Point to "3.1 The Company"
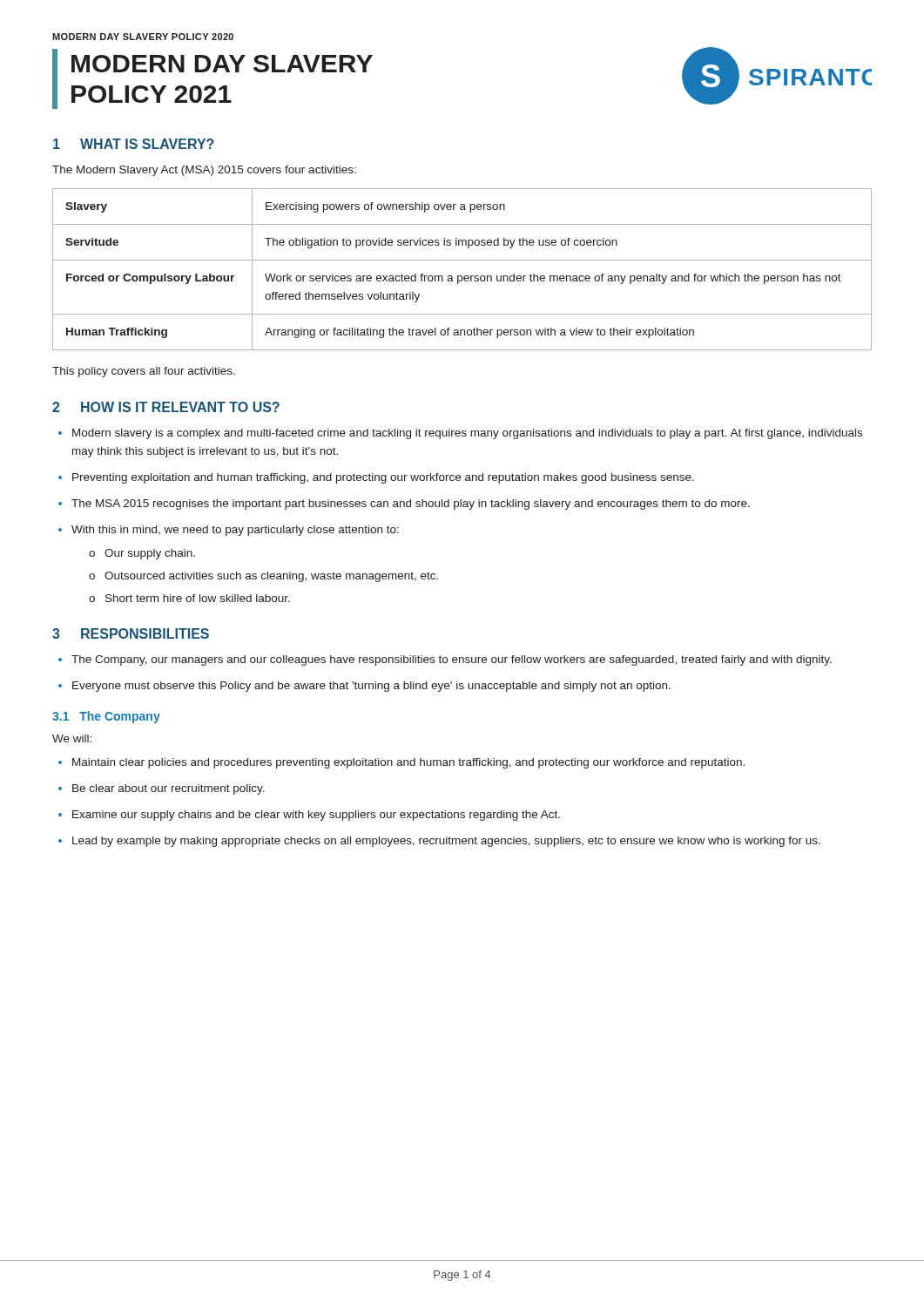This screenshot has width=924, height=1307. tap(106, 716)
